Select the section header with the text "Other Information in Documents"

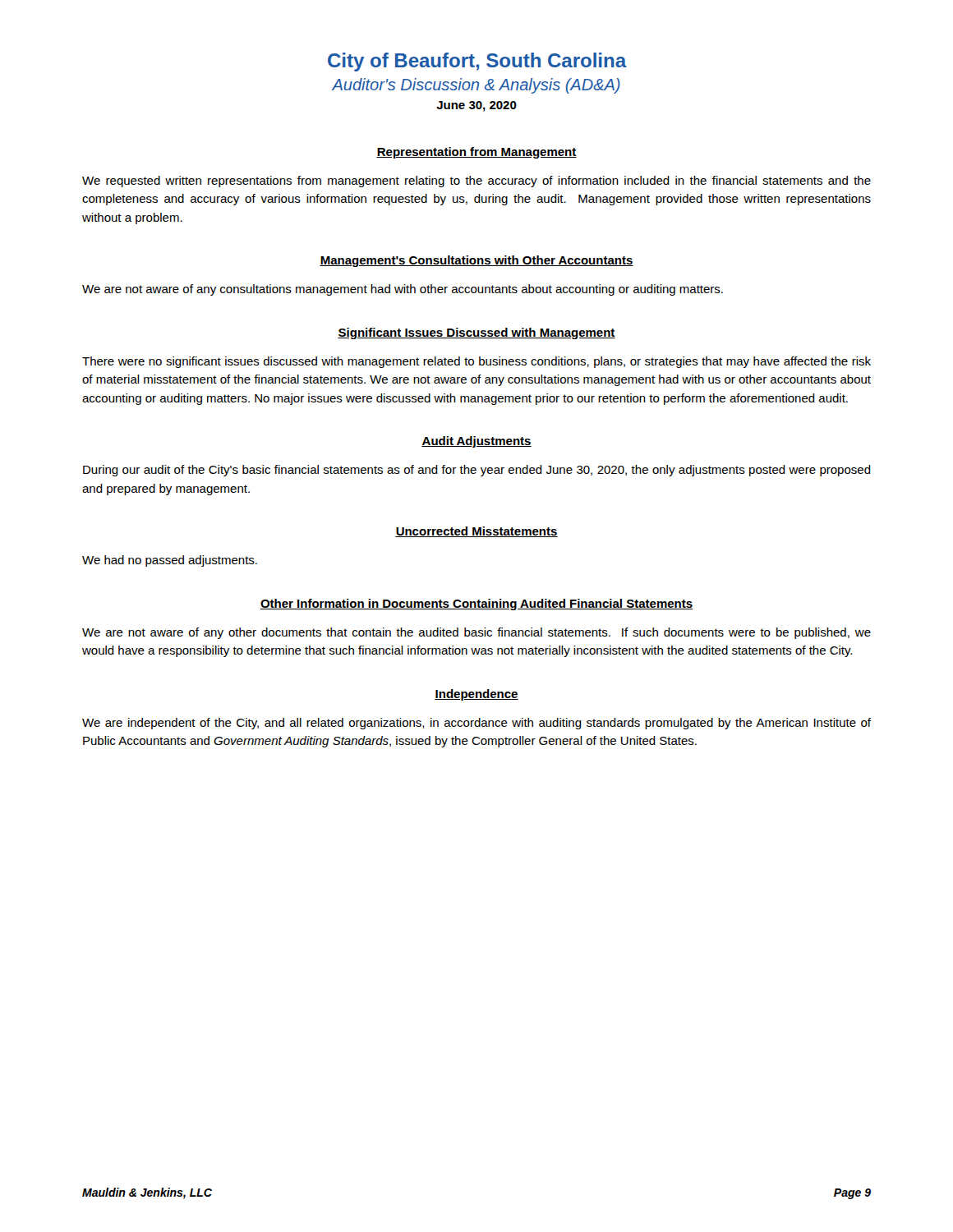[x=476, y=603]
